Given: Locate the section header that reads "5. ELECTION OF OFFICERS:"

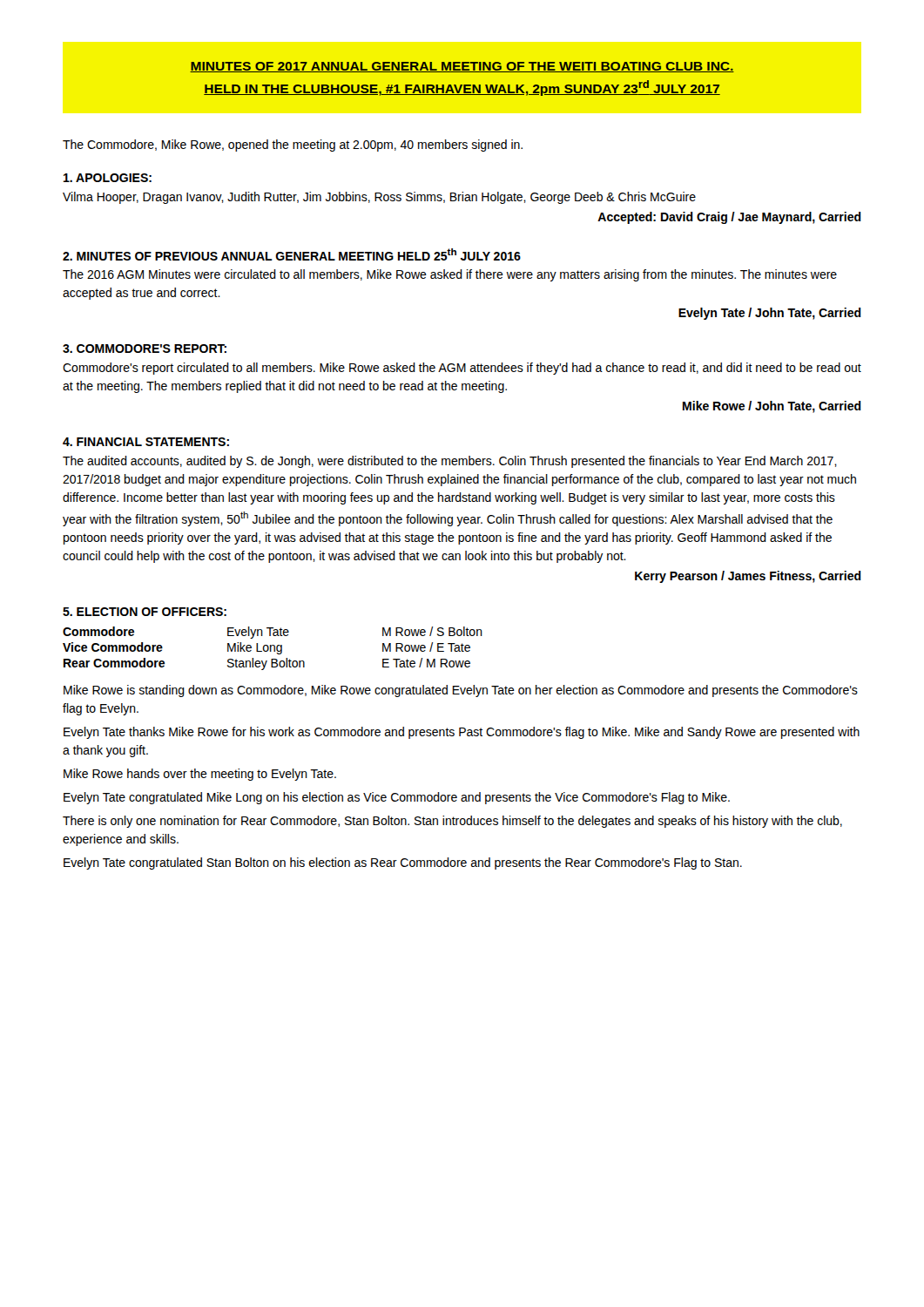Looking at the screenshot, I should (145, 612).
